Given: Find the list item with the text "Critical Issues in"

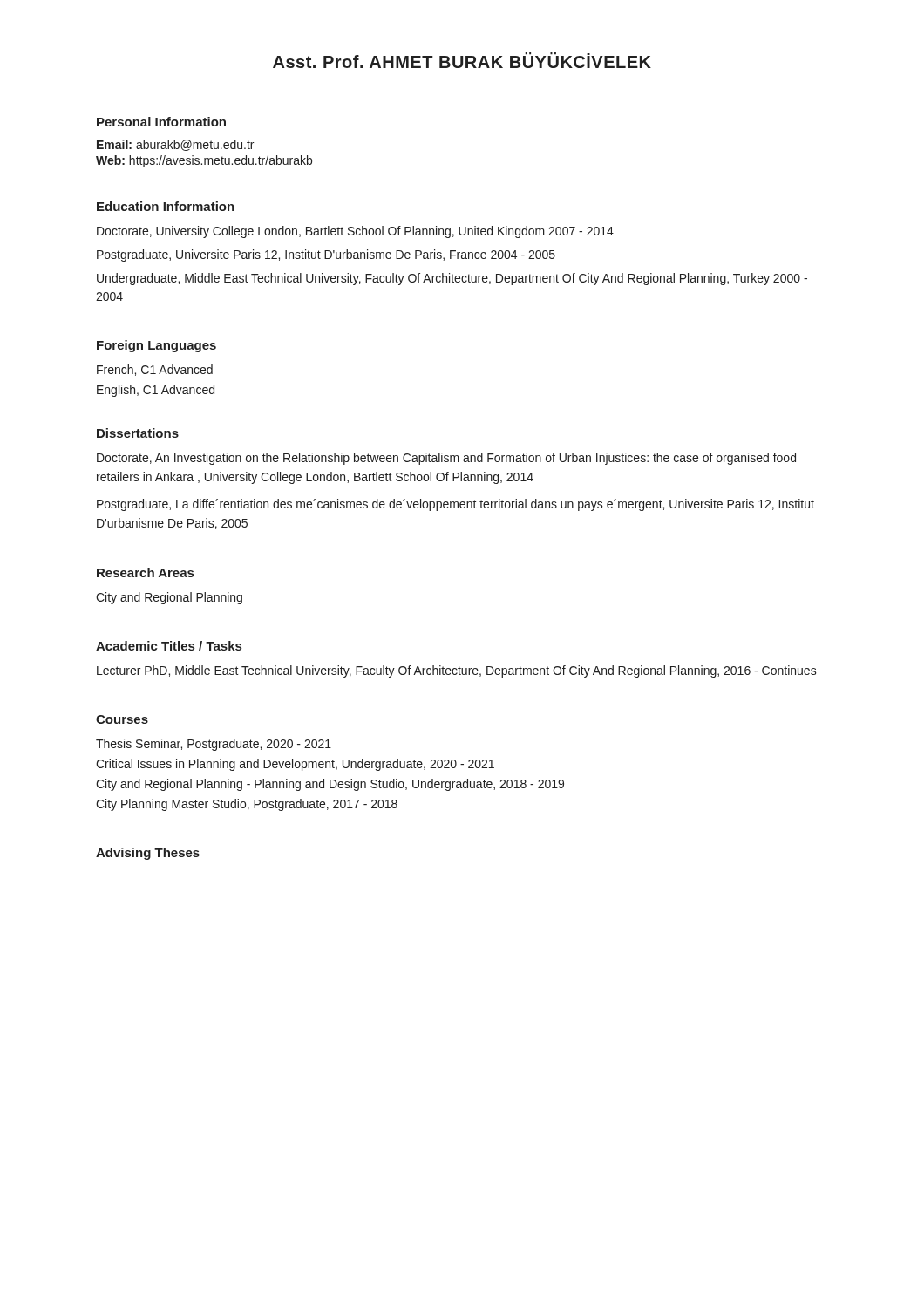Looking at the screenshot, I should [295, 764].
